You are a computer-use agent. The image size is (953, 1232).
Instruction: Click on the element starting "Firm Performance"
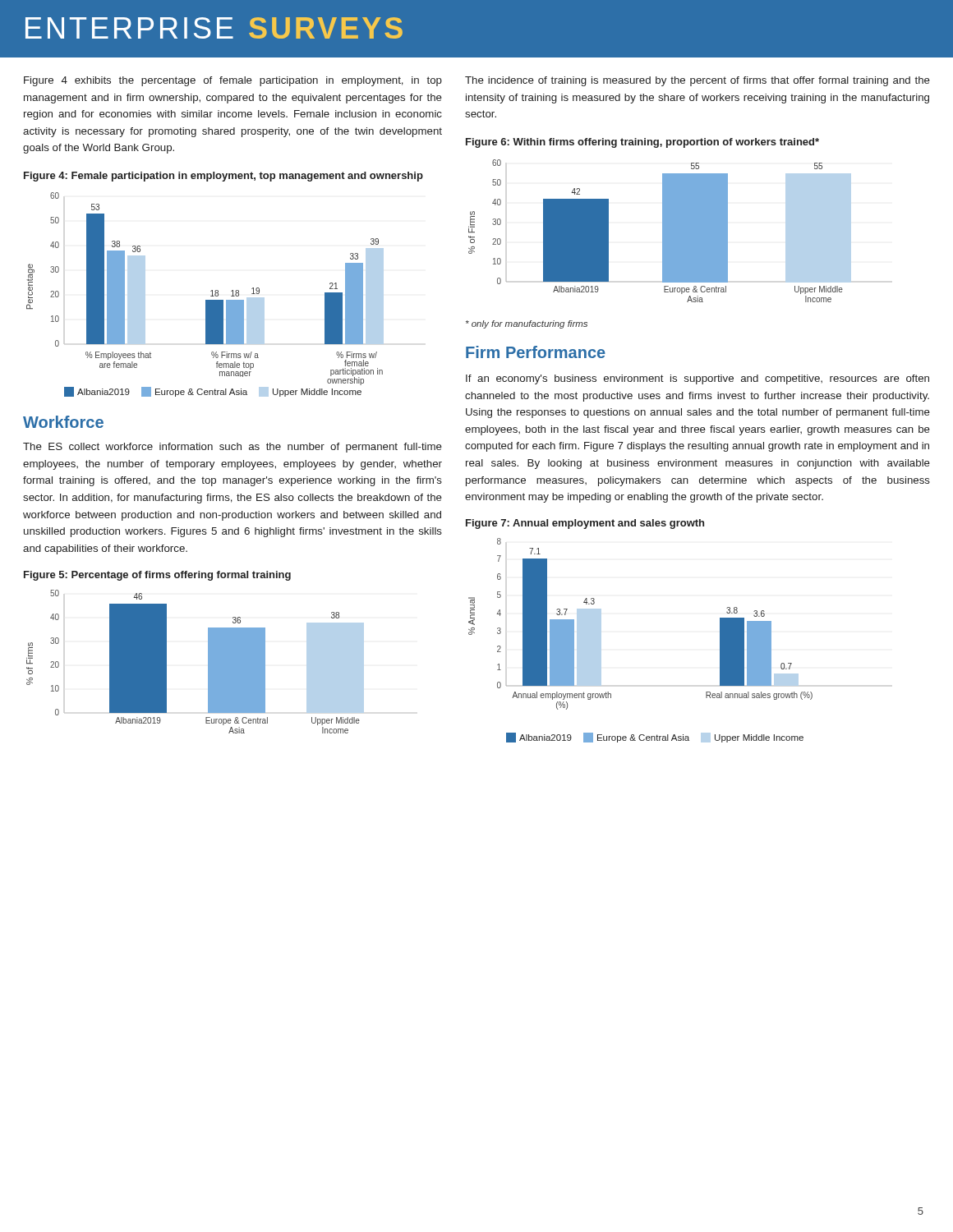pos(535,352)
